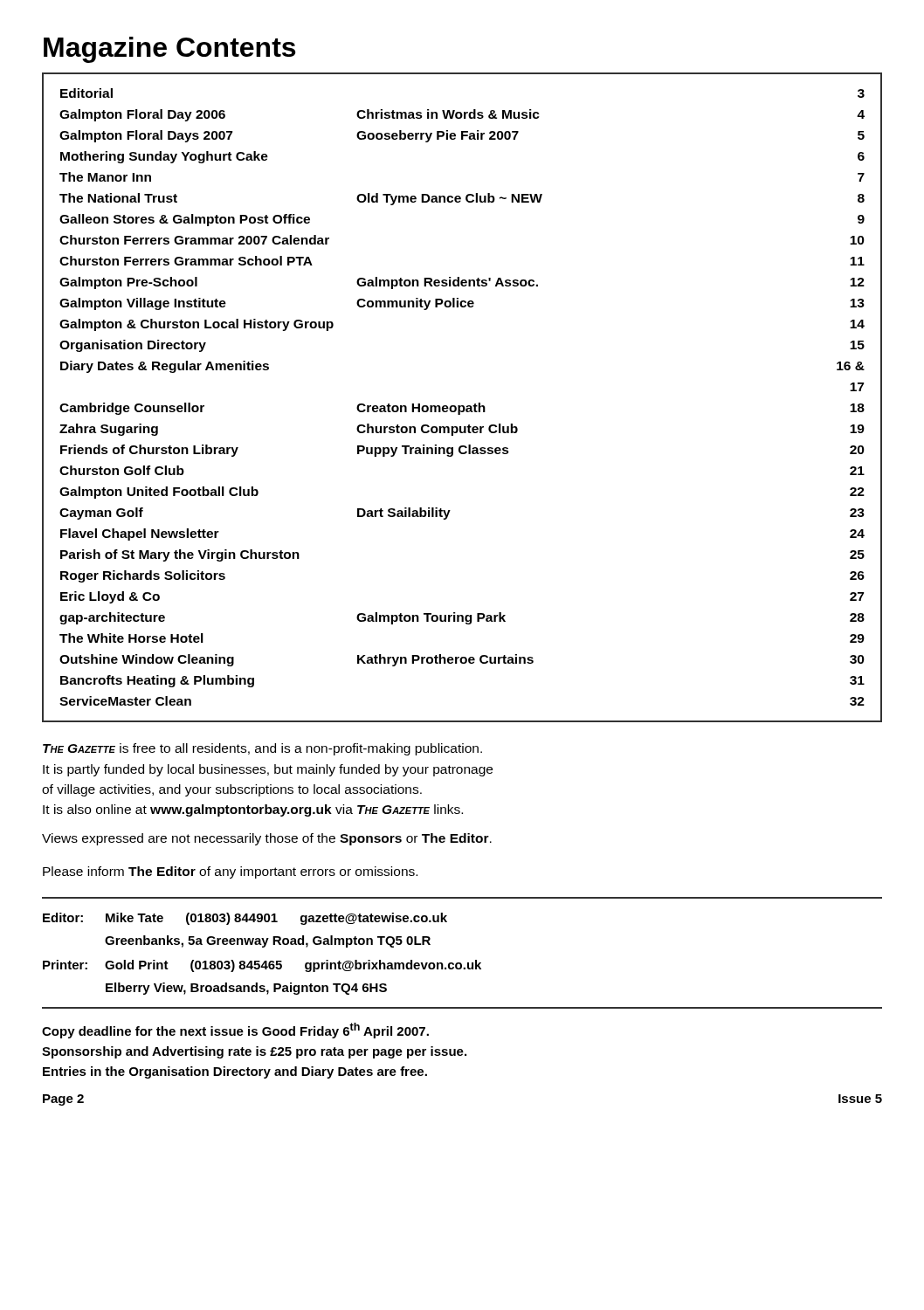Locate the table with the text "Editorial 3 Galmpton Floral Day"
Viewport: 924px width, 1310px height.
pyautogui.click(x=462, y=398)
